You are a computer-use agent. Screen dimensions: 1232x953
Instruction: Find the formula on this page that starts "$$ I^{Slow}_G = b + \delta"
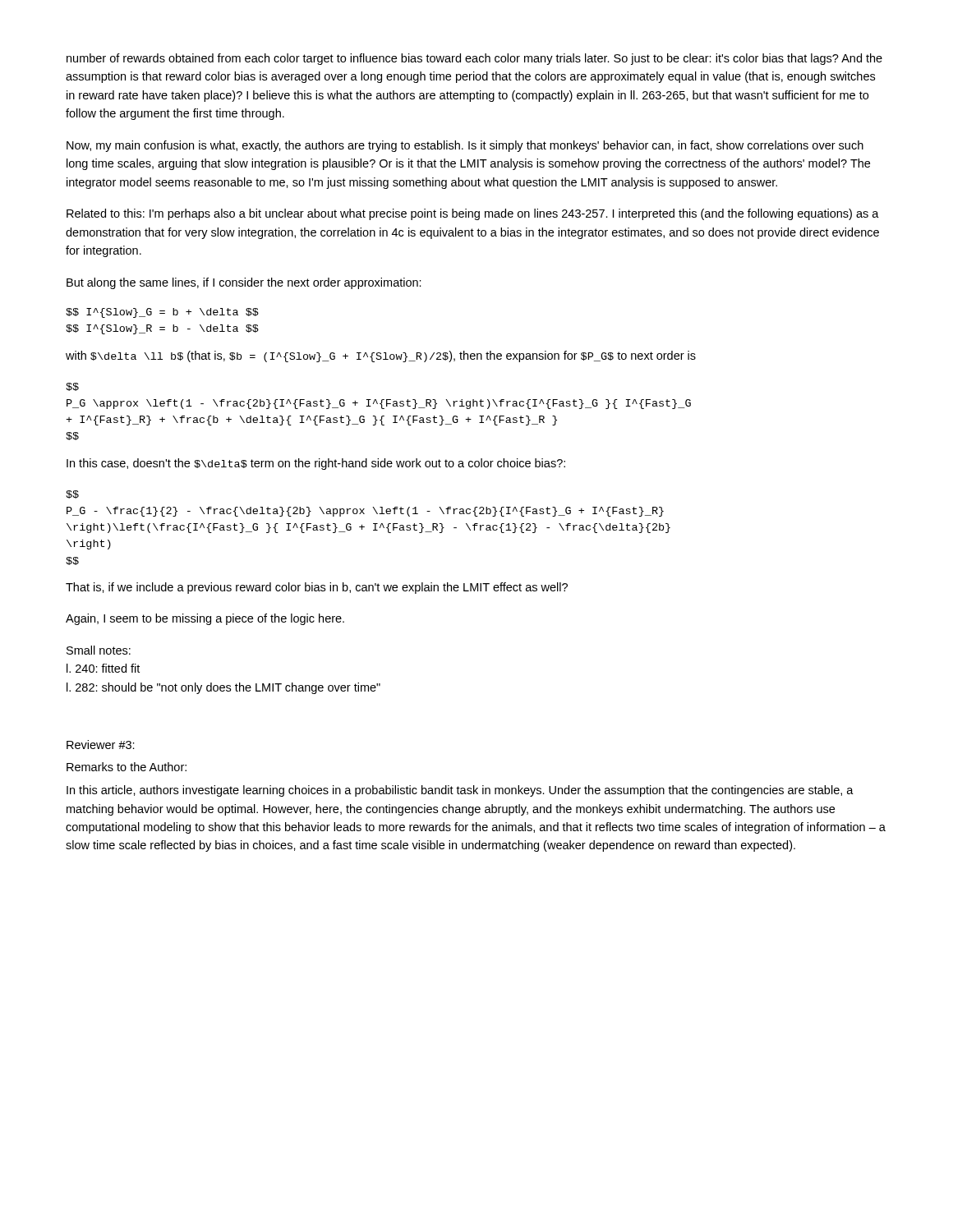point(162,321)
